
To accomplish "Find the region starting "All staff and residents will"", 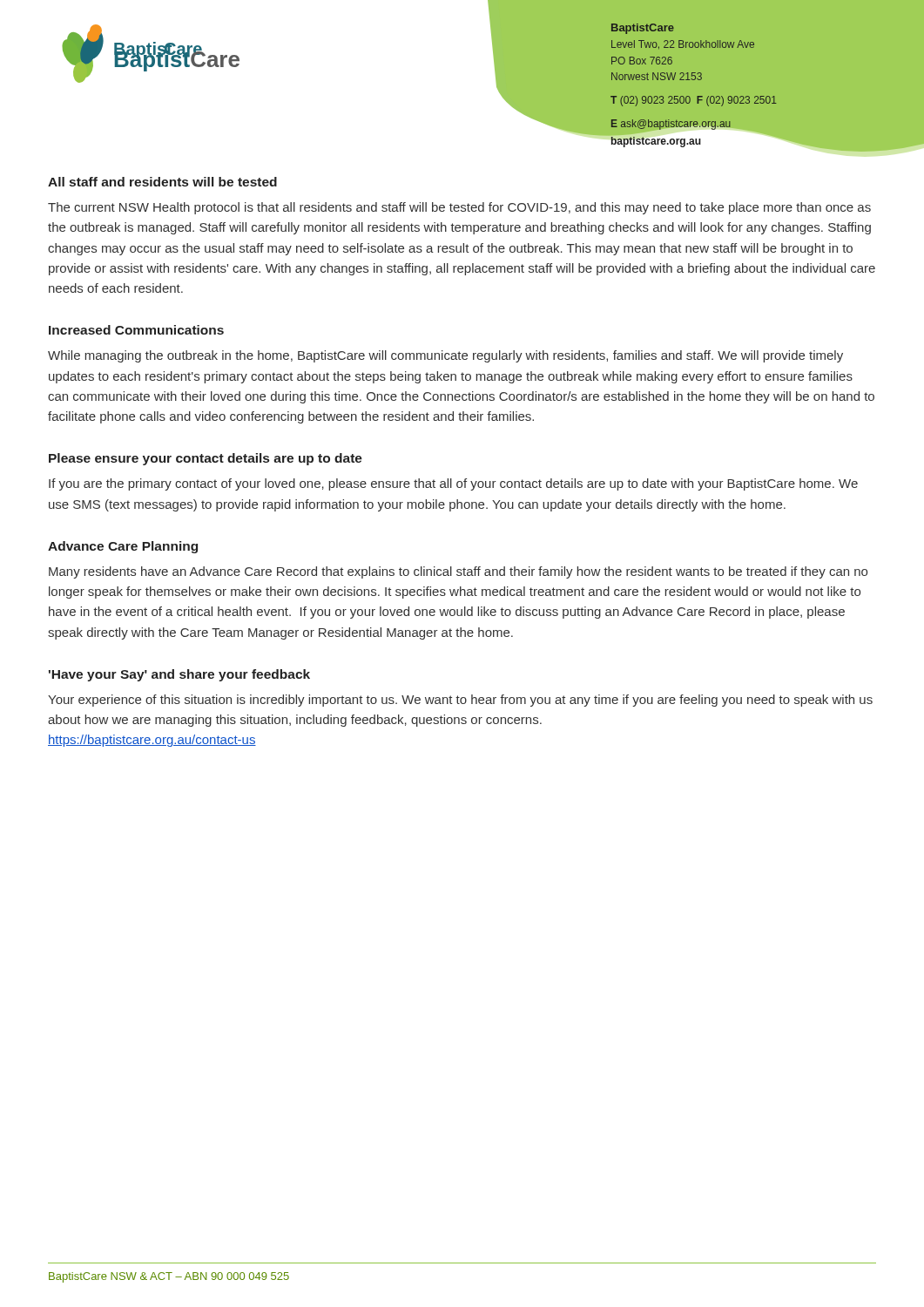I will [x=163, y=182].
